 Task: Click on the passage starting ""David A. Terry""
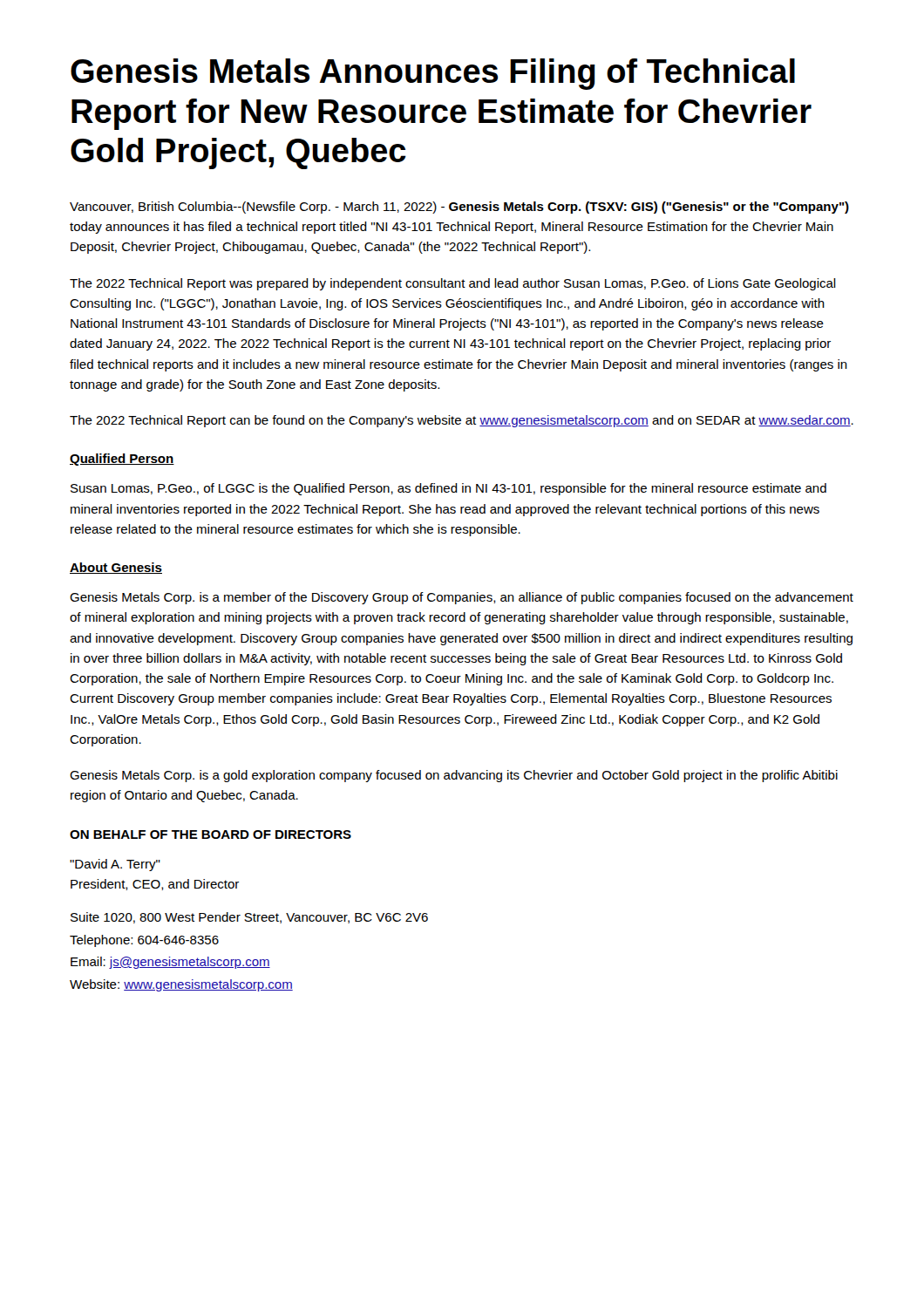click(154, 873)
